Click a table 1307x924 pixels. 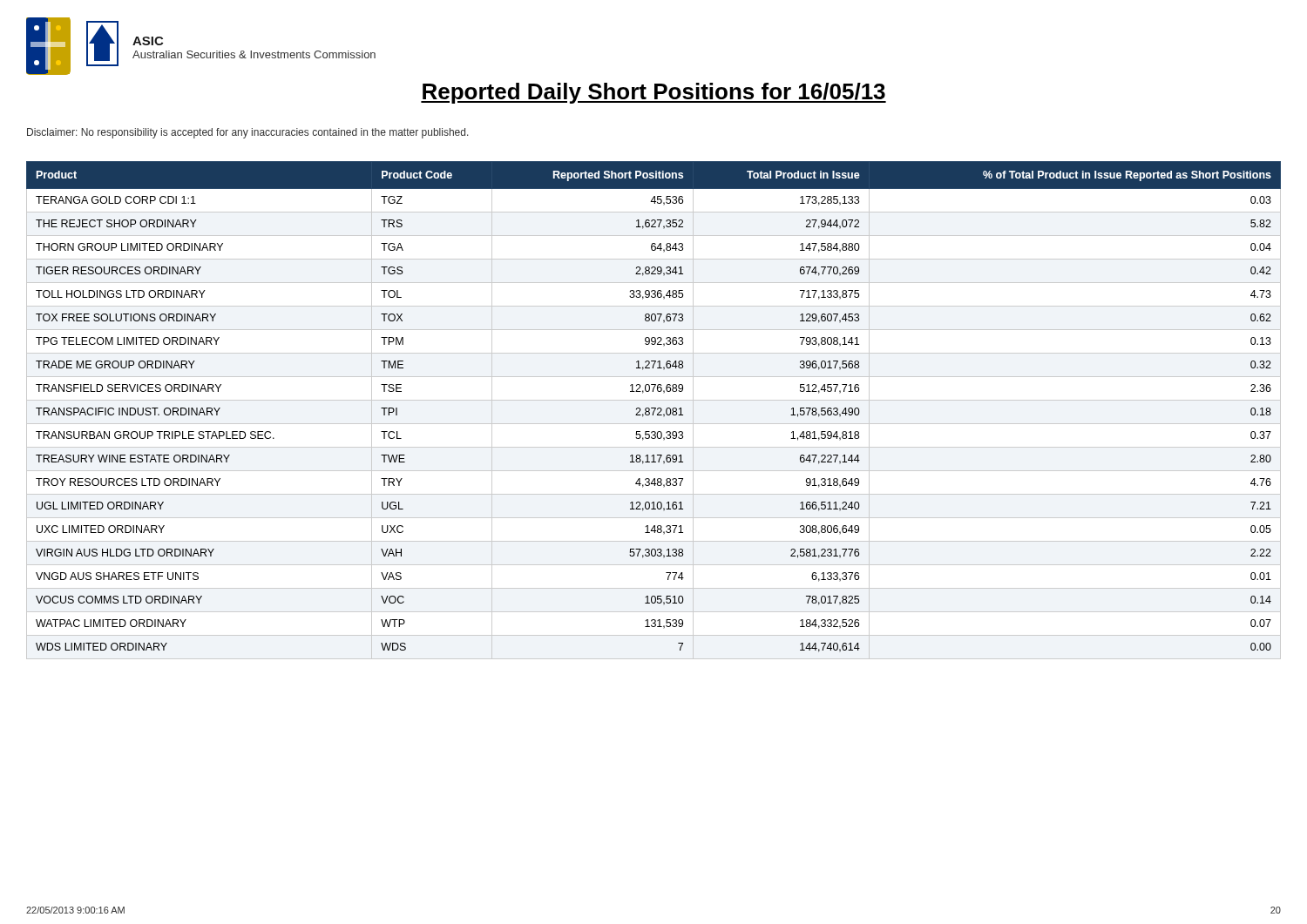coord(654,516)
